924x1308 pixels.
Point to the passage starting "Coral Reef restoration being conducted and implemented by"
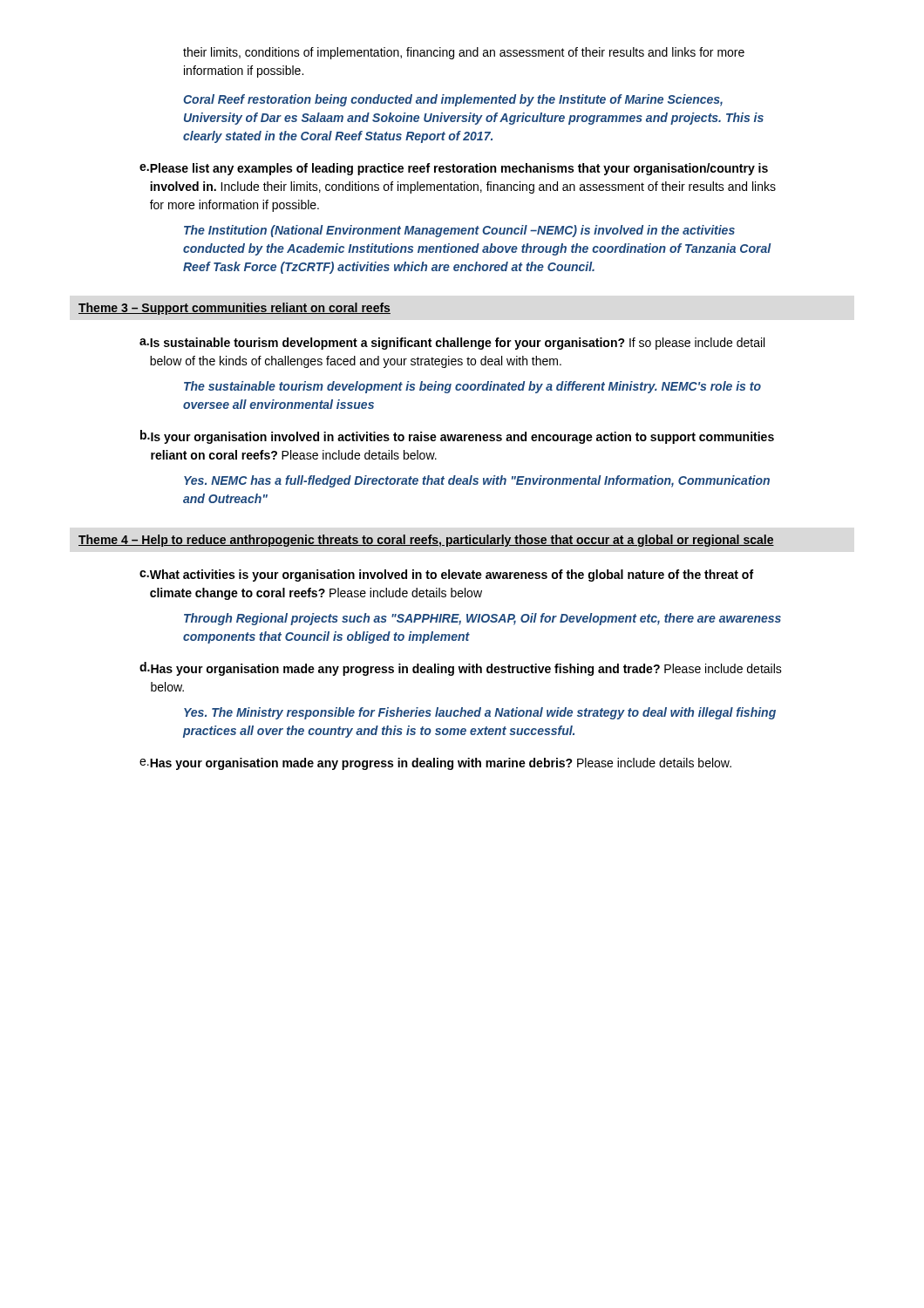(473, 118)
